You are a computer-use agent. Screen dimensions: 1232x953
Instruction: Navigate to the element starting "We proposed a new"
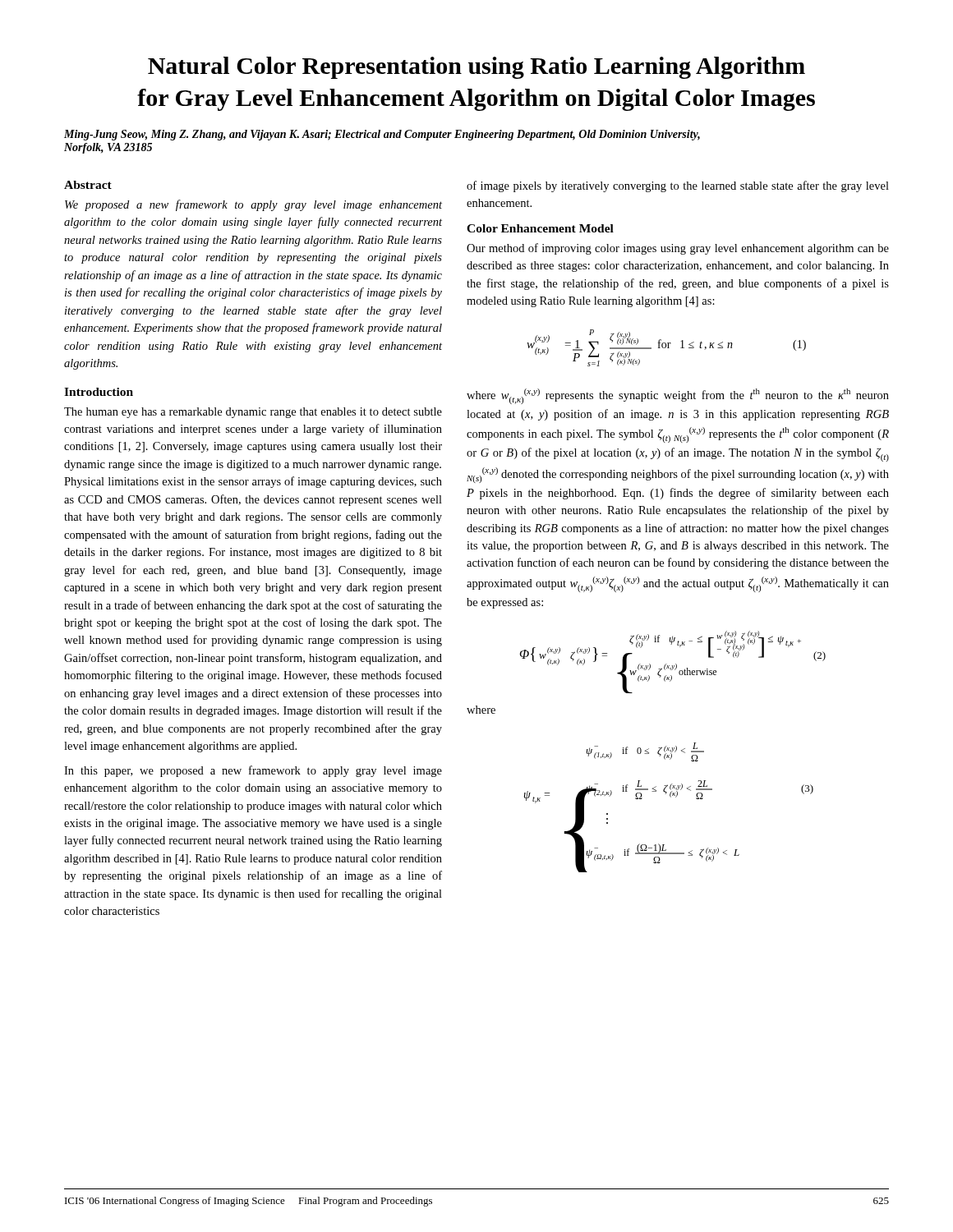pos(253,284)
